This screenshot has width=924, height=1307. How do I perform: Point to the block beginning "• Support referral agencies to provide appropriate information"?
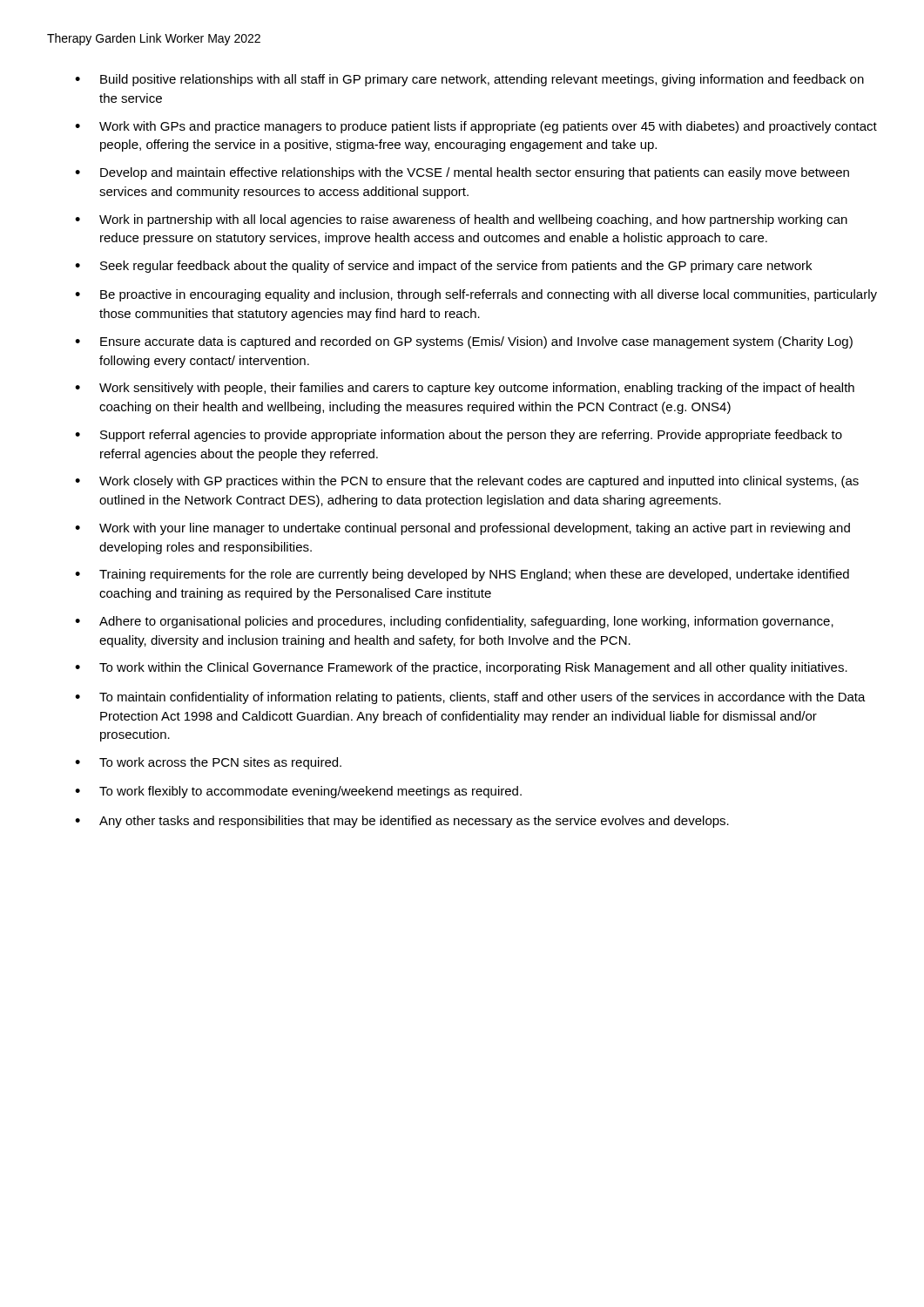click(x=476, y=444)
